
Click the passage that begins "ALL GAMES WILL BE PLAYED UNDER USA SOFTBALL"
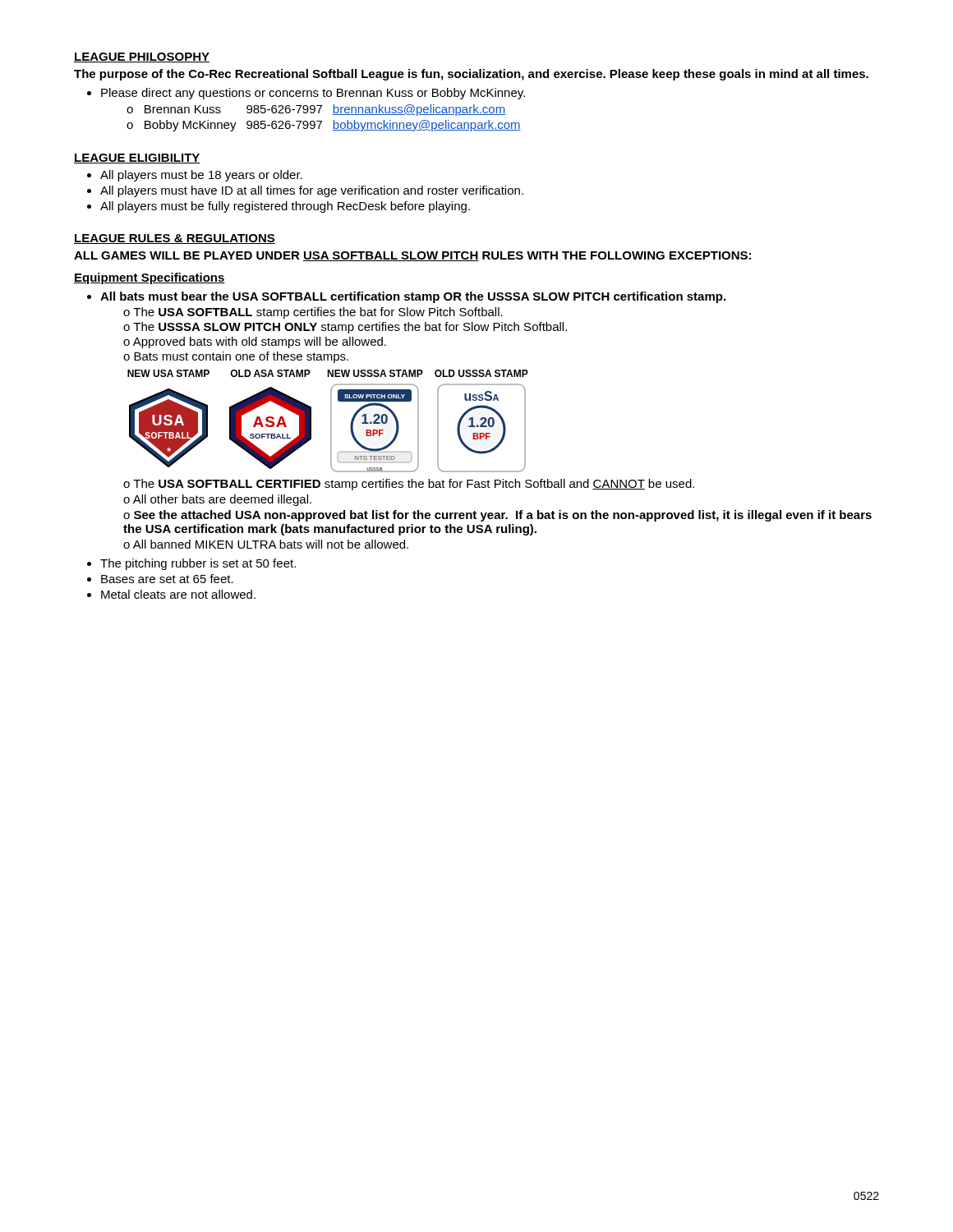click(x=413, y=255)
